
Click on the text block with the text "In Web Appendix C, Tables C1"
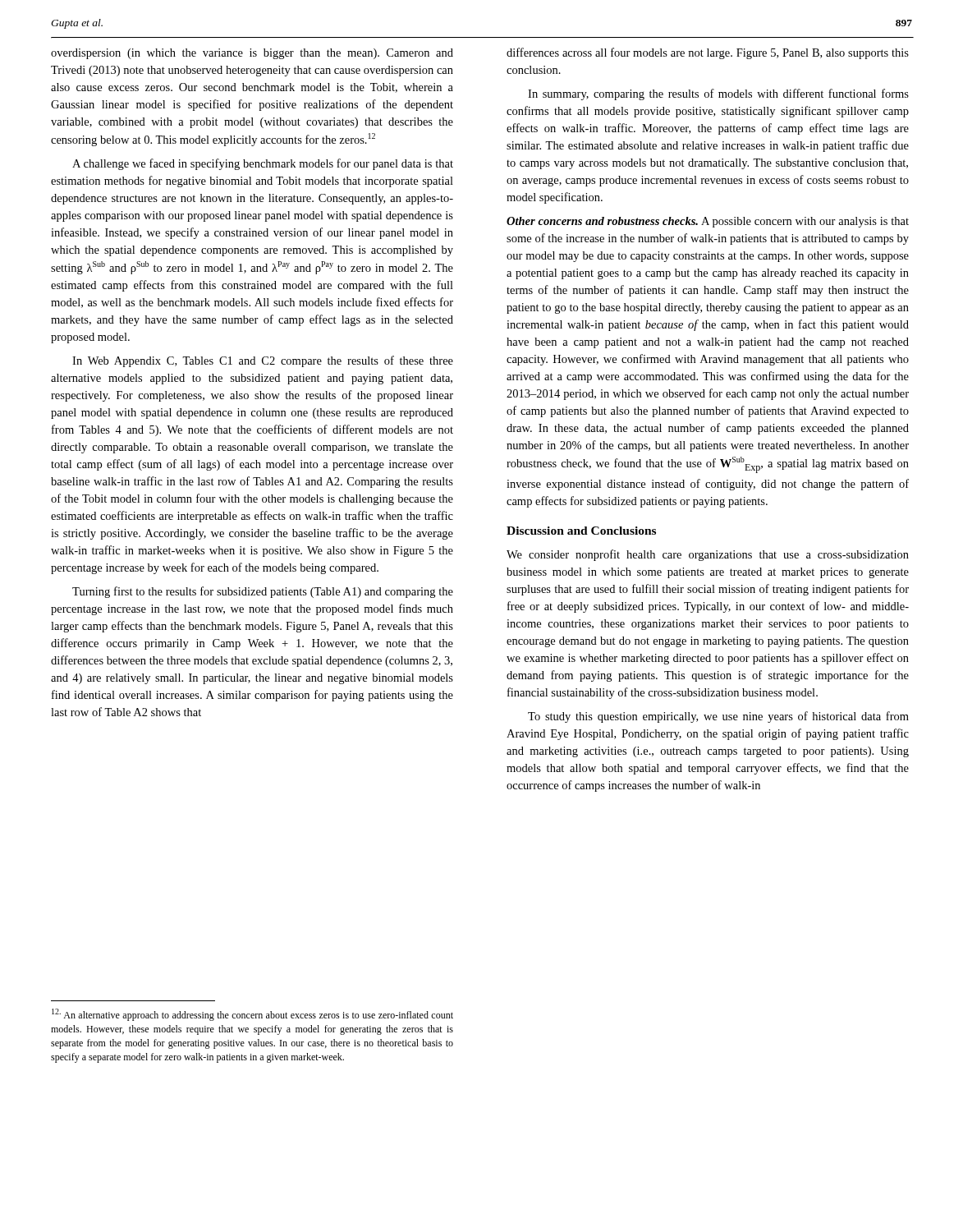click(x=252, y=464)
